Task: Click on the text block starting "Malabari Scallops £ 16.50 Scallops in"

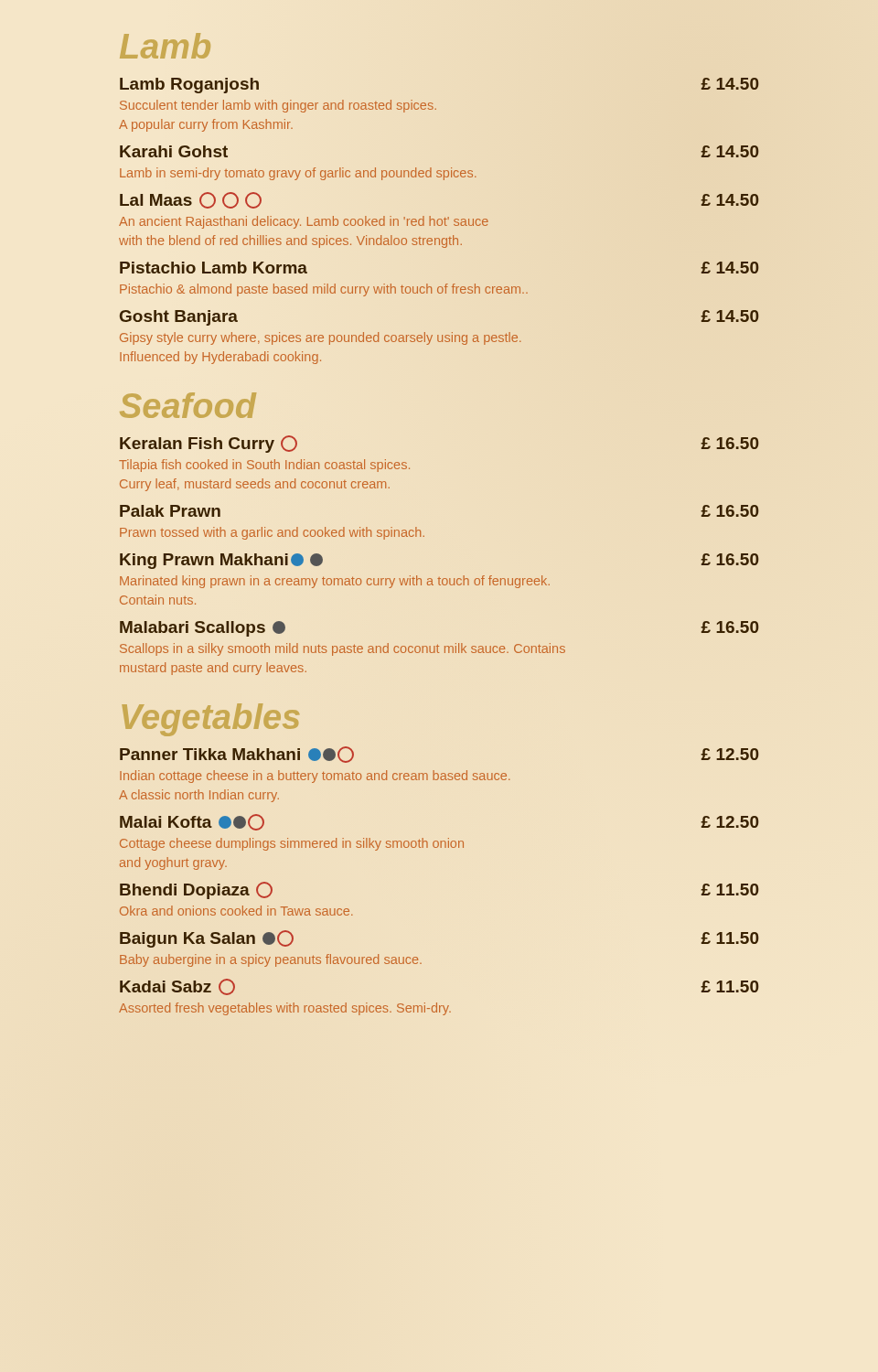Action: click(439, 648)
